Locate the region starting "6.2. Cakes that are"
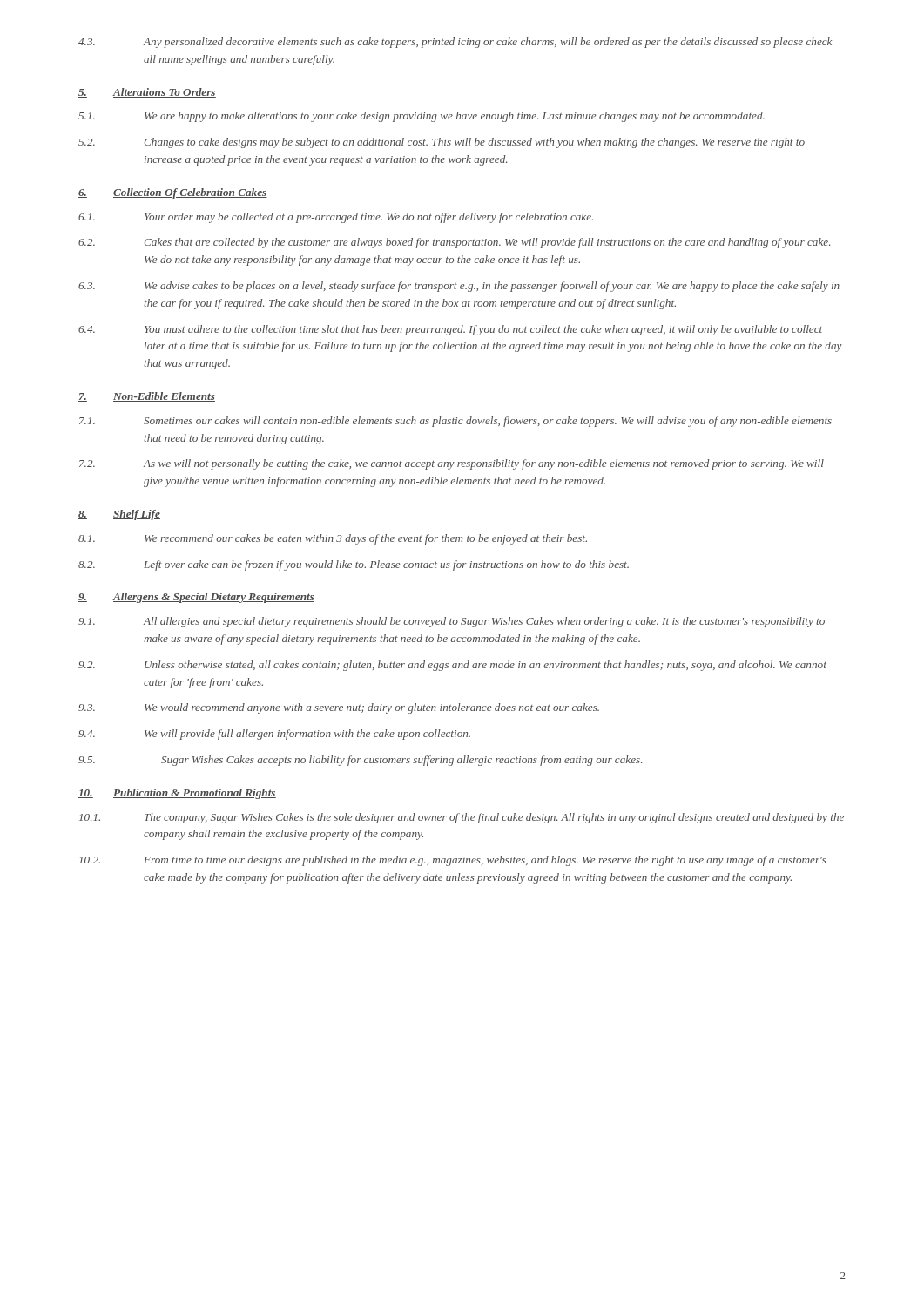 click(462, 251)
